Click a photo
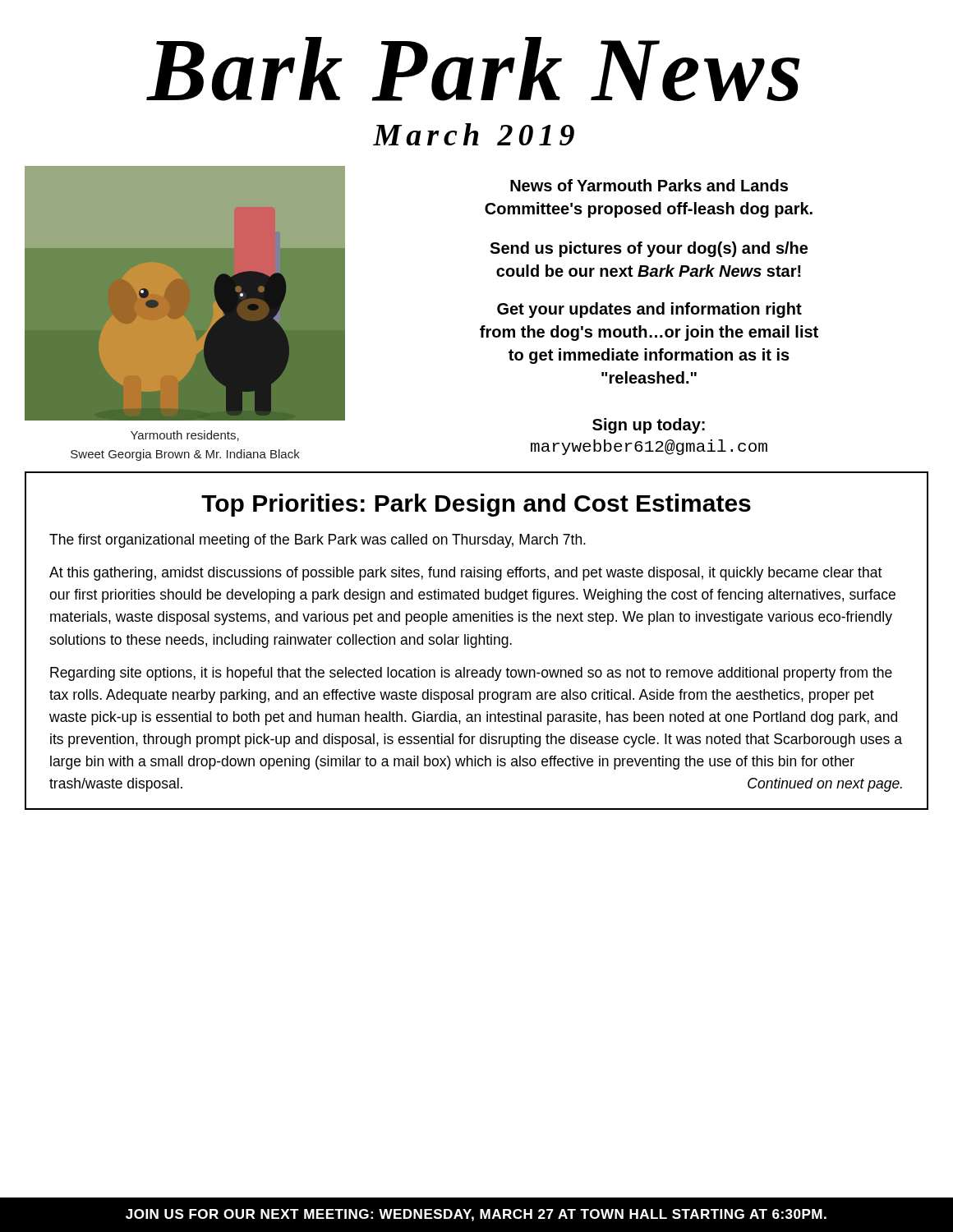The height and width of the screenshot is (1232, 953). (185, 293)
